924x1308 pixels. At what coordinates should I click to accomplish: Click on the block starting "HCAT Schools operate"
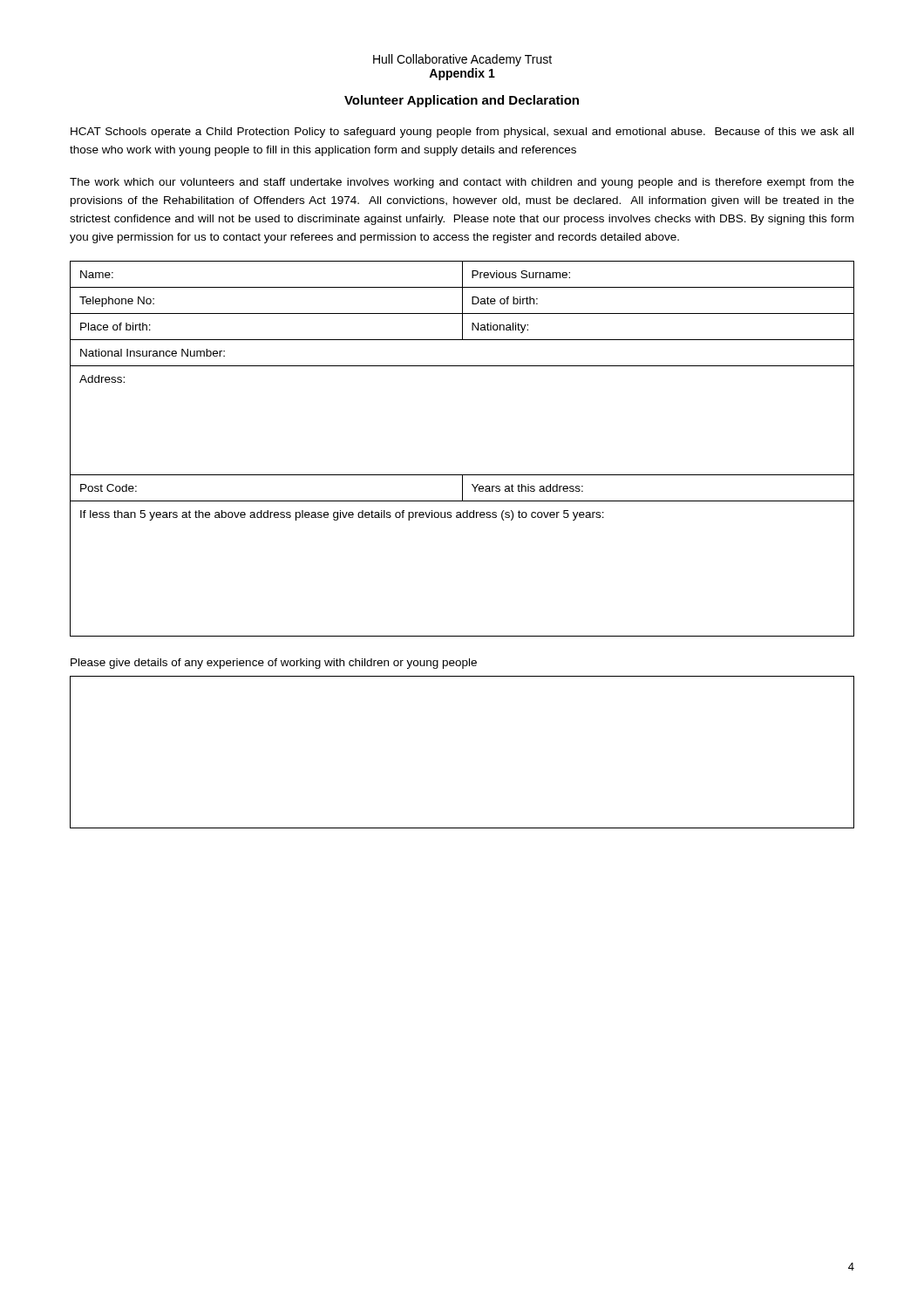462,140
